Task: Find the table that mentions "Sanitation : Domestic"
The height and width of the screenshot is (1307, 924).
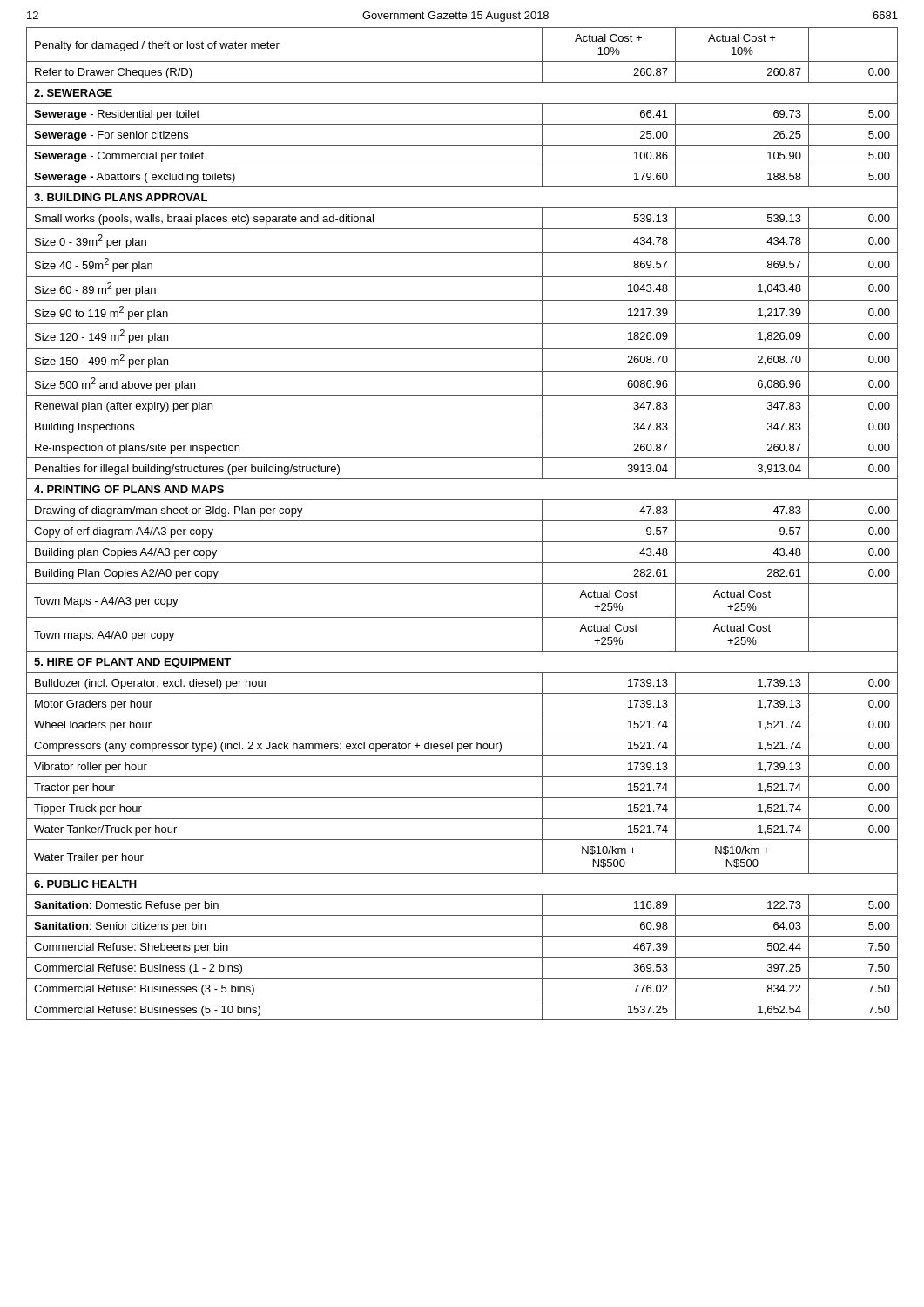Action: point(462,524)
